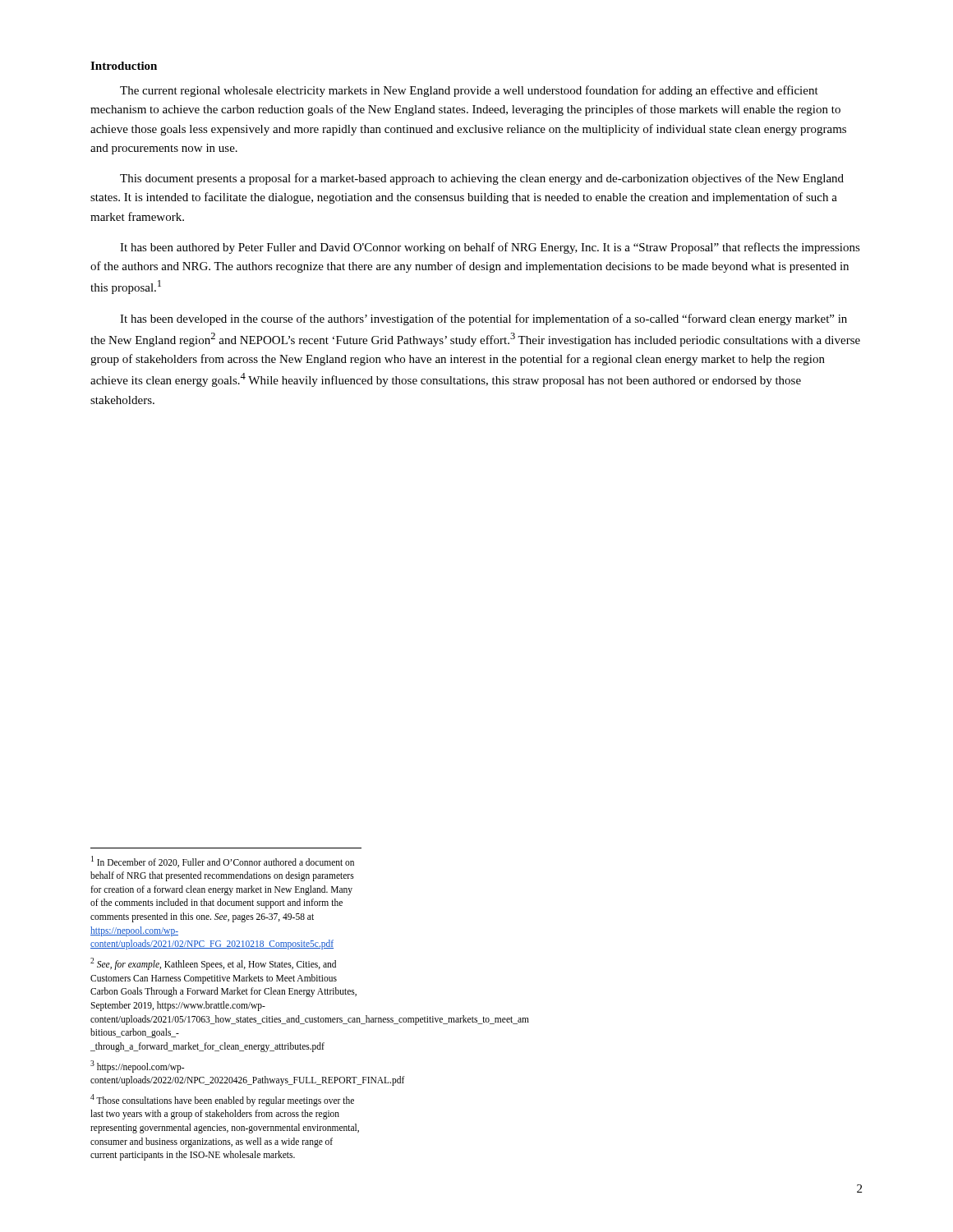Find the text block that says "This document presents"

coord(467,197)
